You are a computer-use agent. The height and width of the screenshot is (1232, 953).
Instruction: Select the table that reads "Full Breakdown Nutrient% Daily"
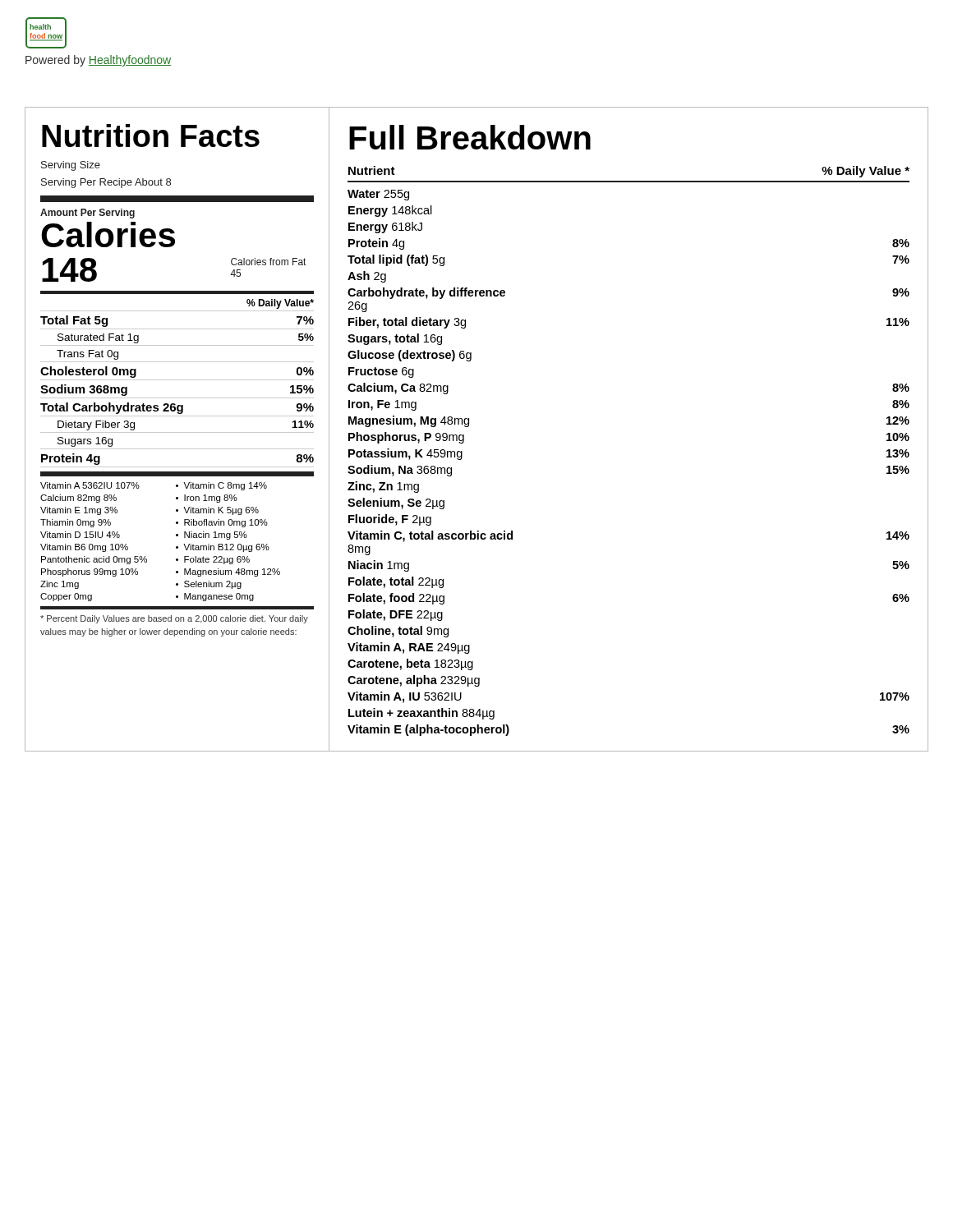point(629,429)
